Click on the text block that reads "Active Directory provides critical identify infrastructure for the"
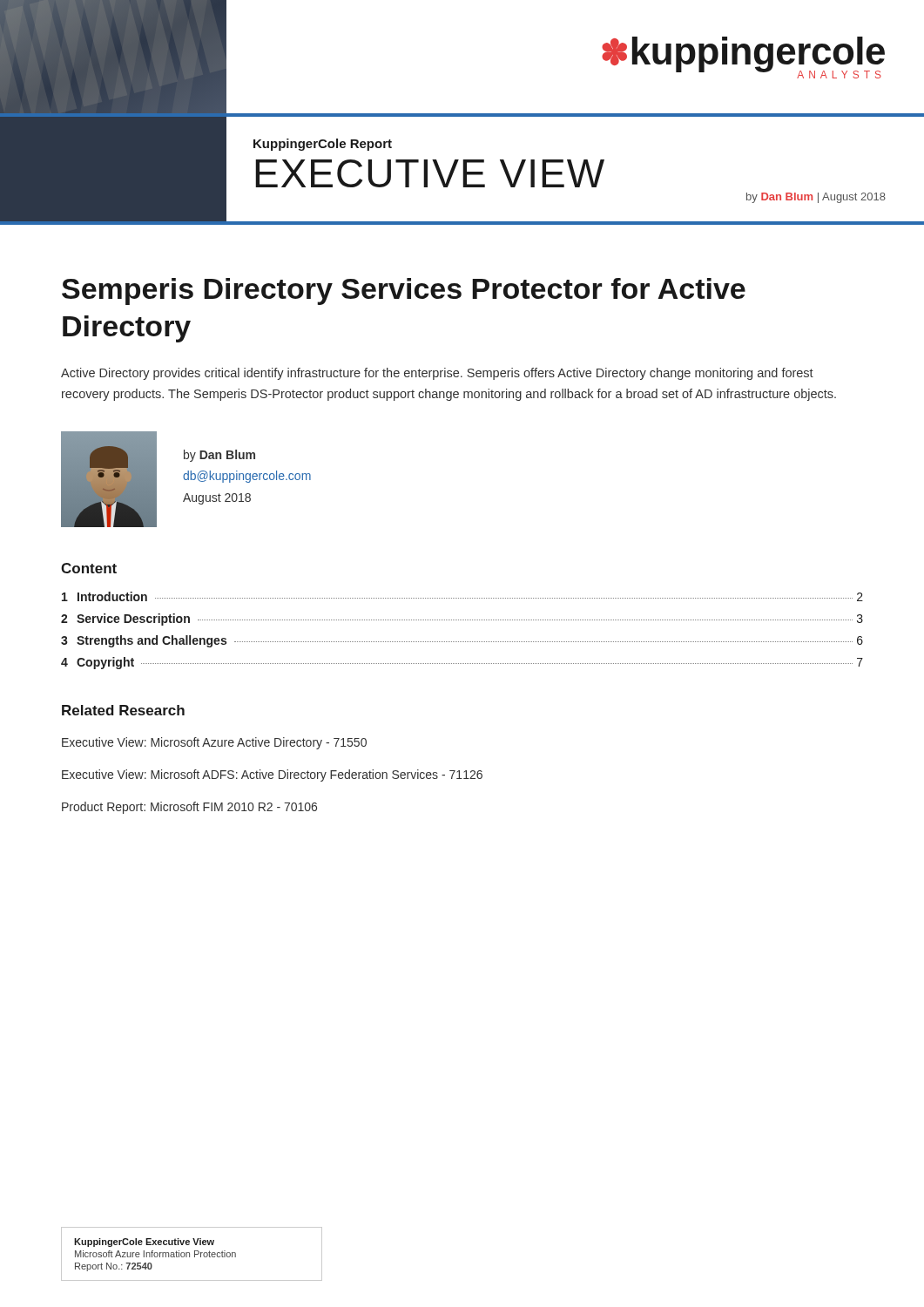924x1307 pixels. tap(449, 383)
